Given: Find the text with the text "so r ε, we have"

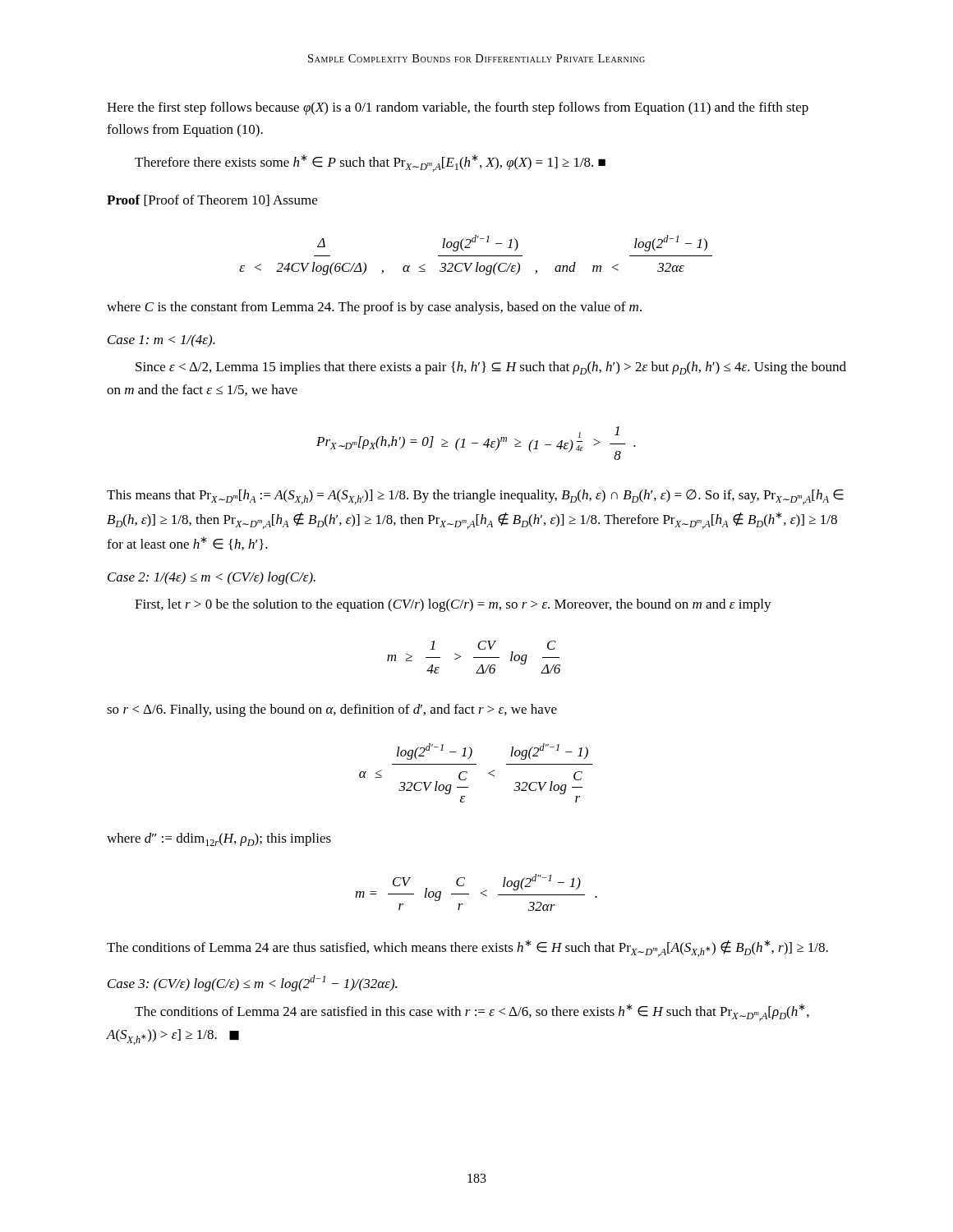Looking at the screenshot, I should tap(476, 709).
